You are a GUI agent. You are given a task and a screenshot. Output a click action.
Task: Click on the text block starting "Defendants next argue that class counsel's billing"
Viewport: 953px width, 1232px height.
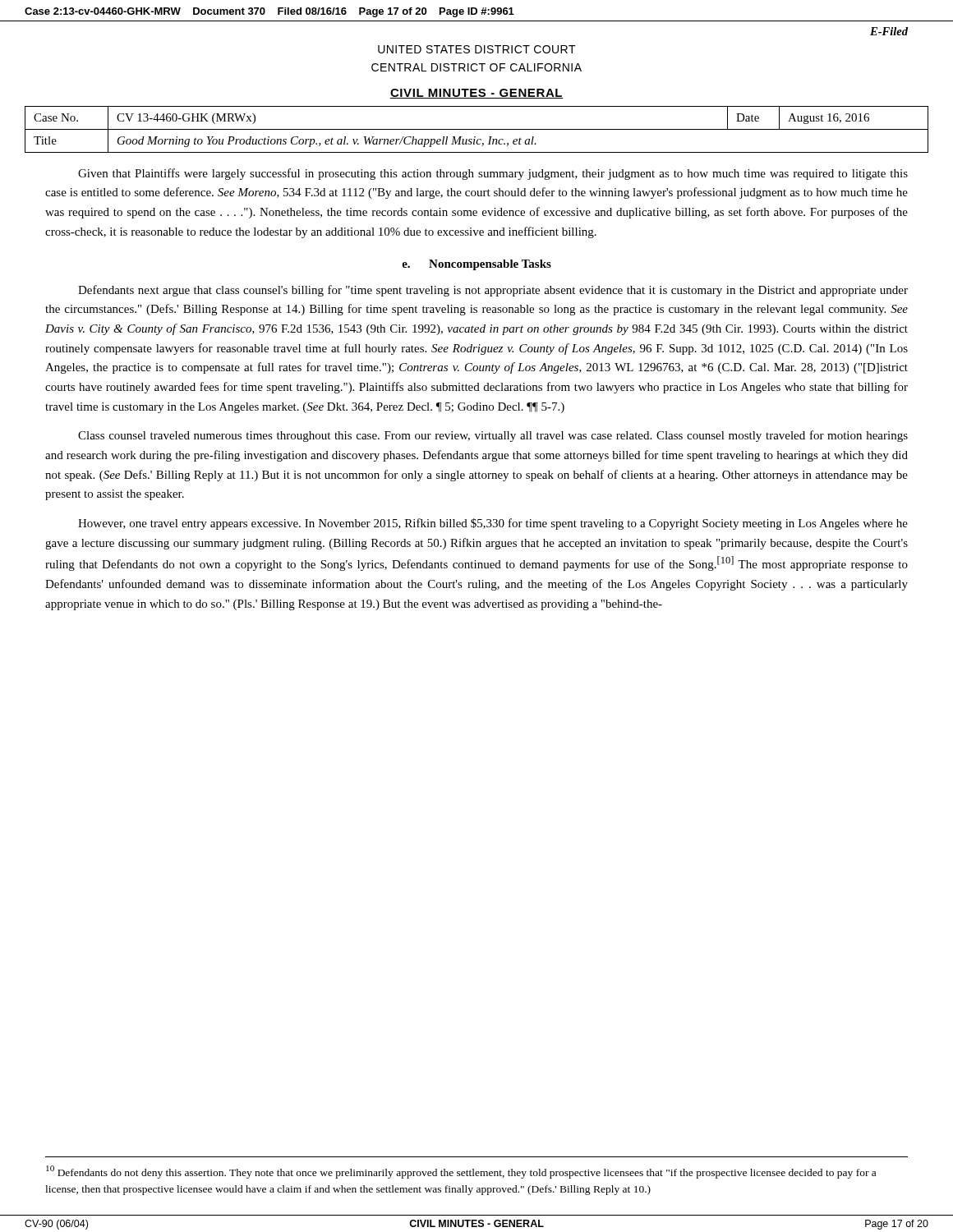476,348
